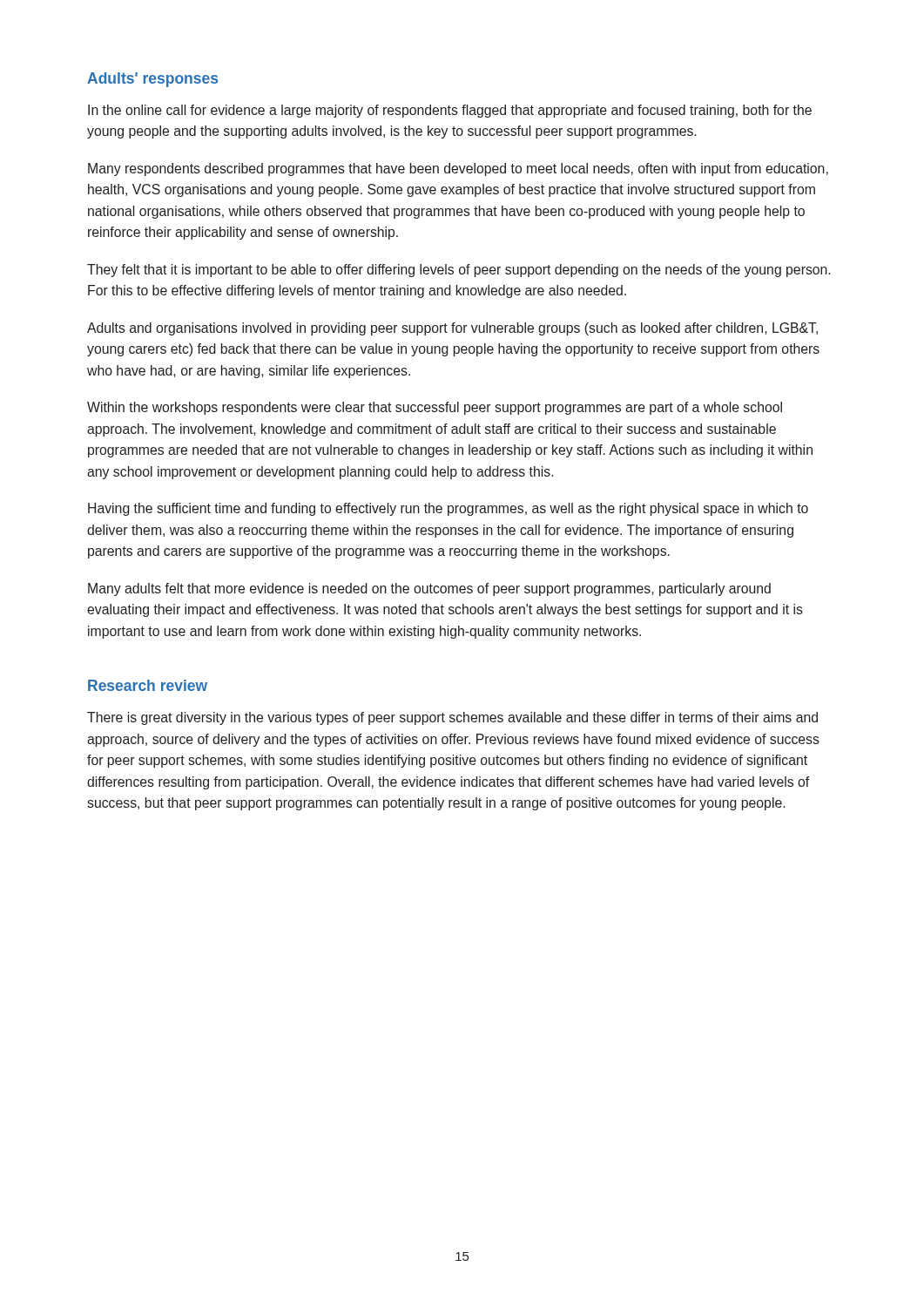Click on the block starting "Adults and organisations"
The height and width of the screenshot is (1307, 924).
tap(453, 349)
